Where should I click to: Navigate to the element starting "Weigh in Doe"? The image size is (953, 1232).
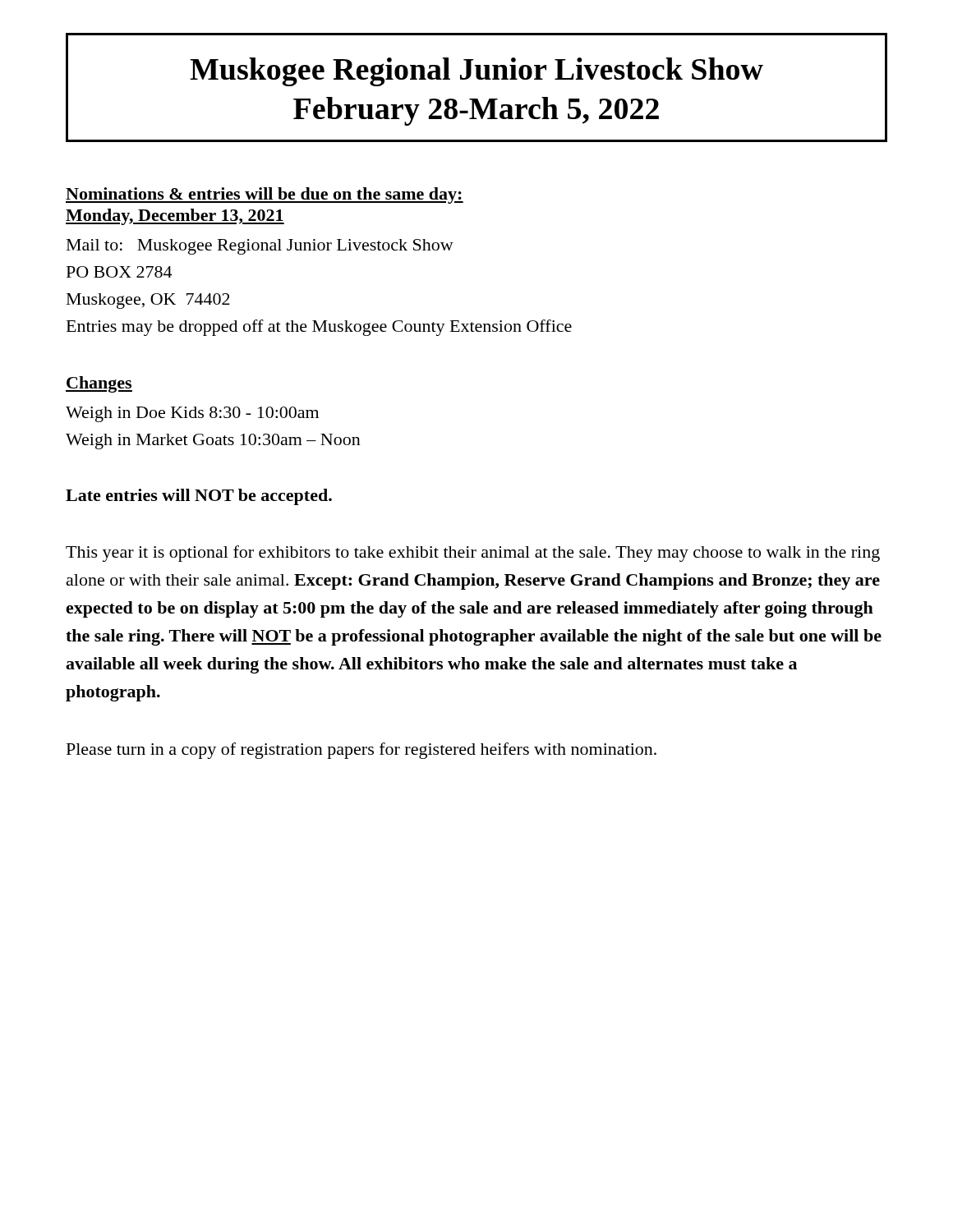(x=192, y=414)
